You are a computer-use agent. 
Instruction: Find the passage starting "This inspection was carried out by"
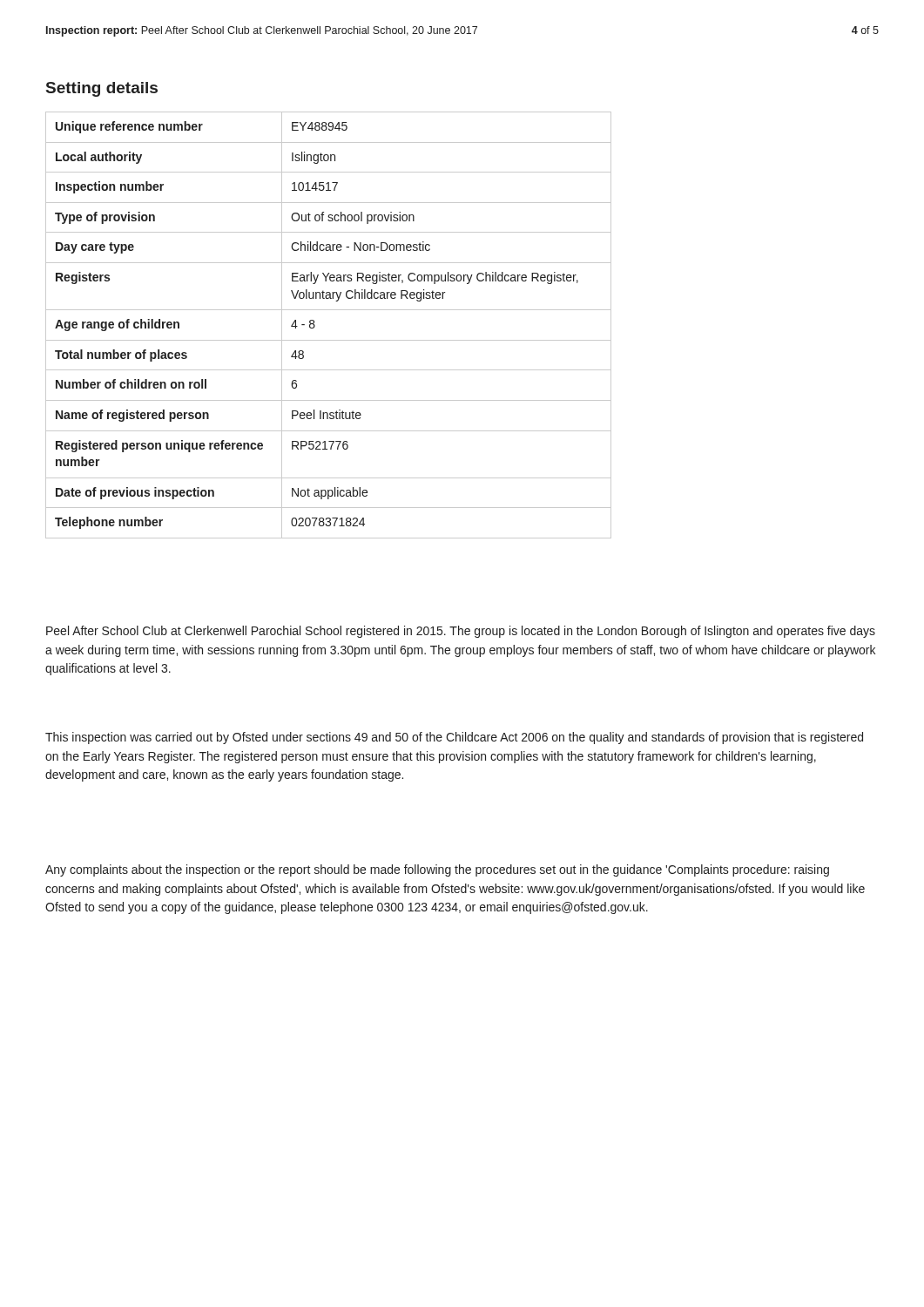coord(455,756)
